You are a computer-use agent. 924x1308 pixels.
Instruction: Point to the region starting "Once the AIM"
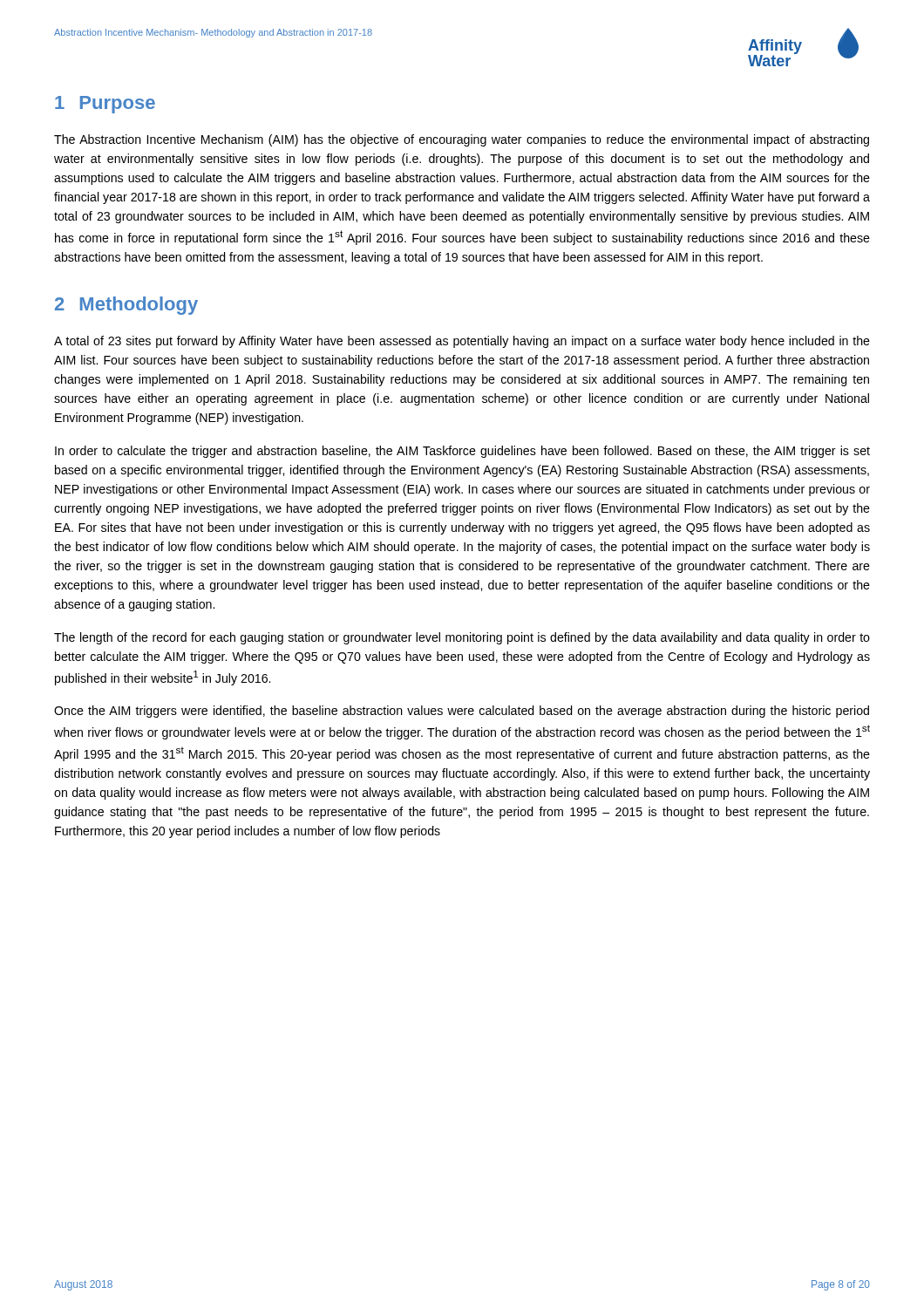point(462,771)
